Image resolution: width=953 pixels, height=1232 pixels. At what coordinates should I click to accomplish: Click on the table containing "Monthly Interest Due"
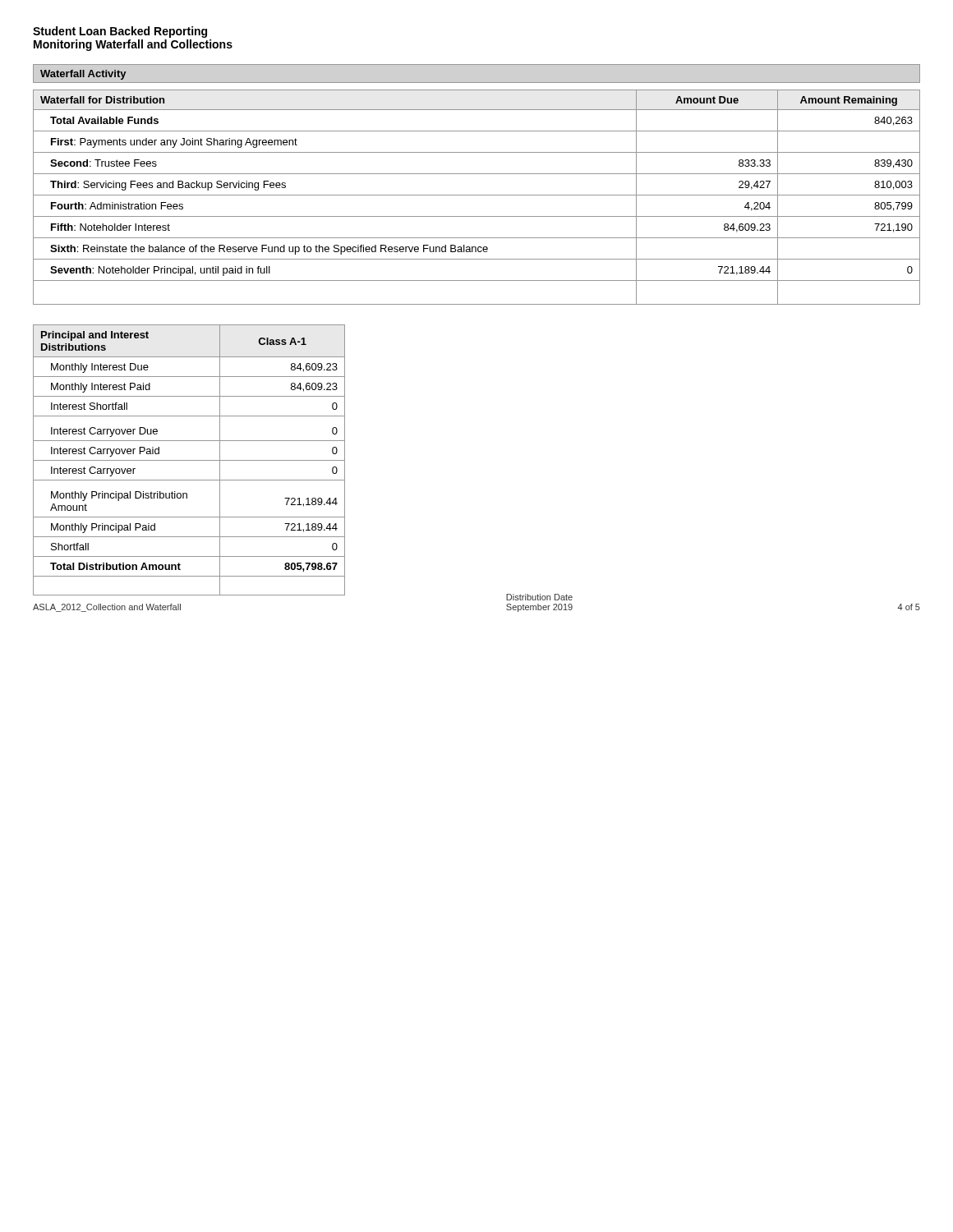(x=476, y=460)
